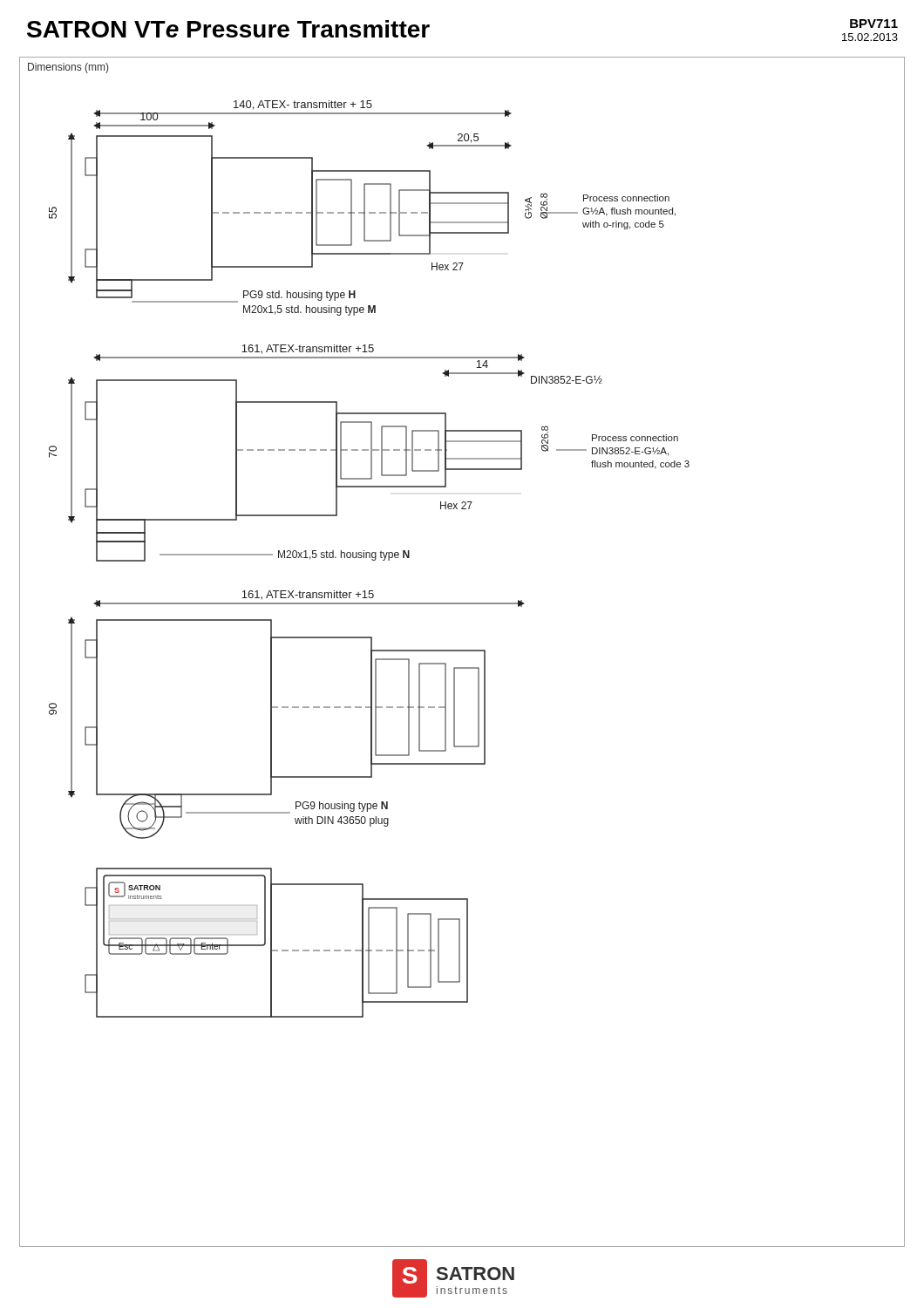
Task: Select the text that says "BPV711 15.02.2013"
Action: point(869,30)
